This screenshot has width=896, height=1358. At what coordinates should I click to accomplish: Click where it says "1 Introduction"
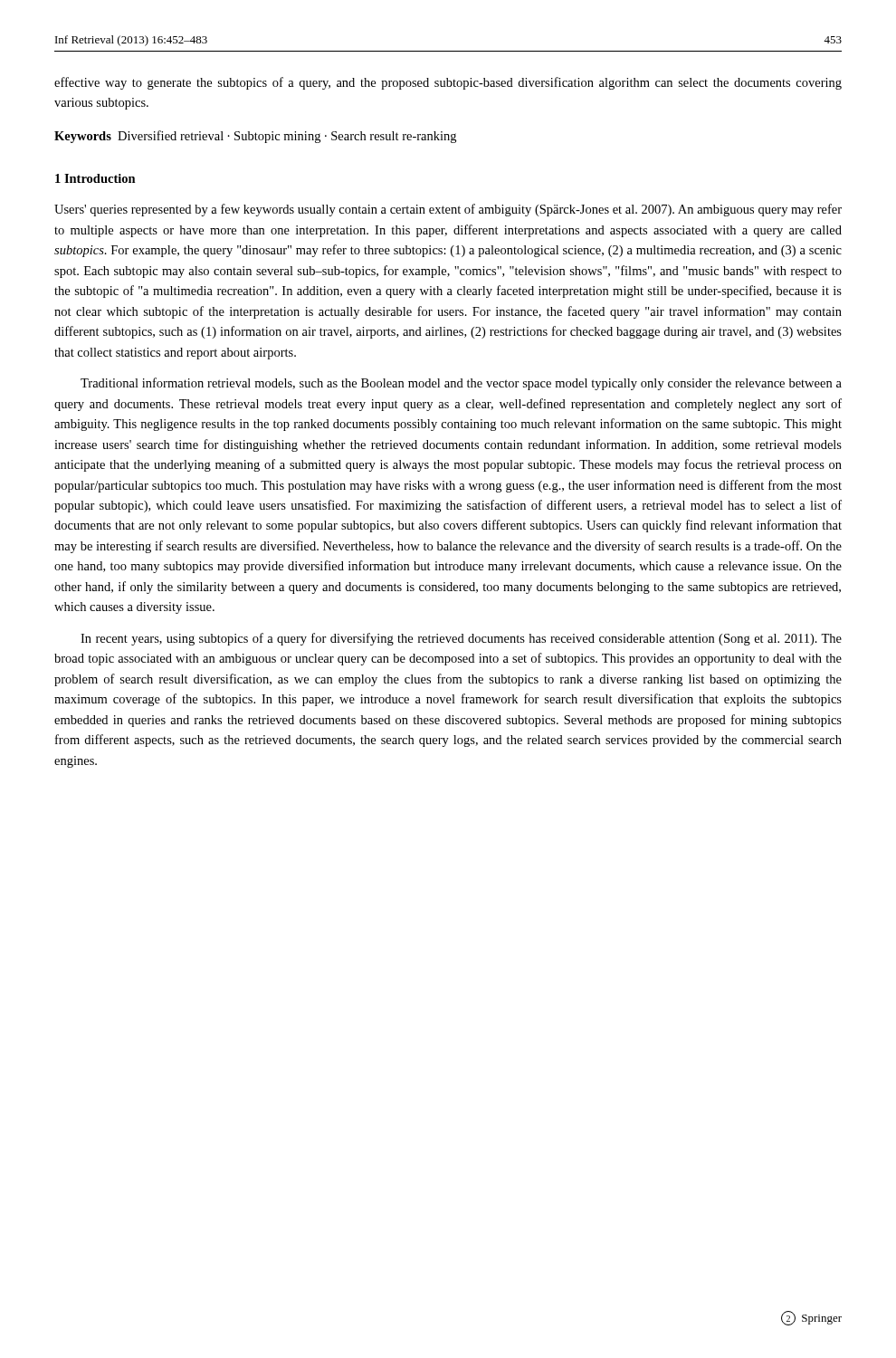95,179
